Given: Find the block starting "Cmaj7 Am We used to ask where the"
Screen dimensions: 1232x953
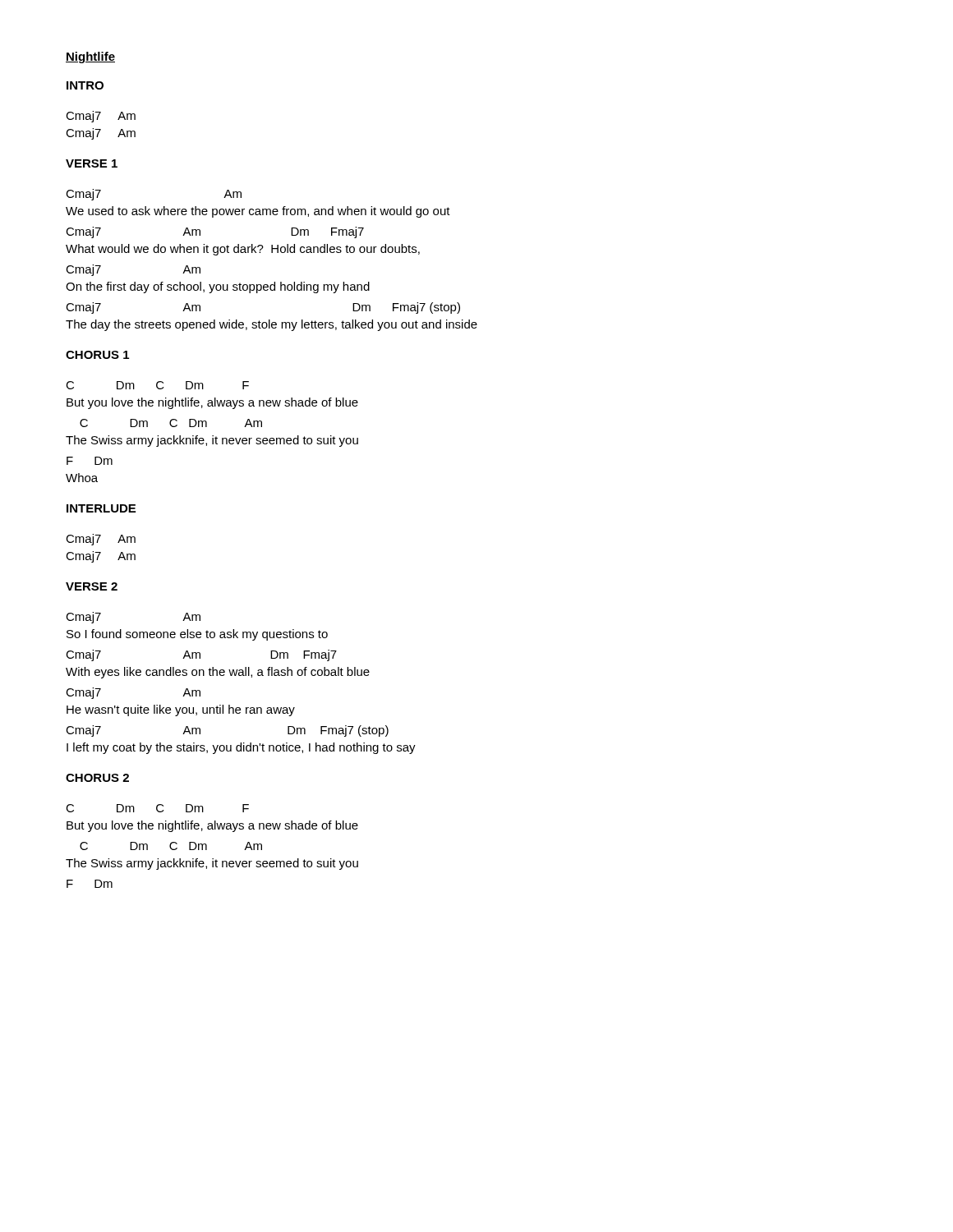Looking at the screenshot, I should pyautogui.click(x=79, y=194).
